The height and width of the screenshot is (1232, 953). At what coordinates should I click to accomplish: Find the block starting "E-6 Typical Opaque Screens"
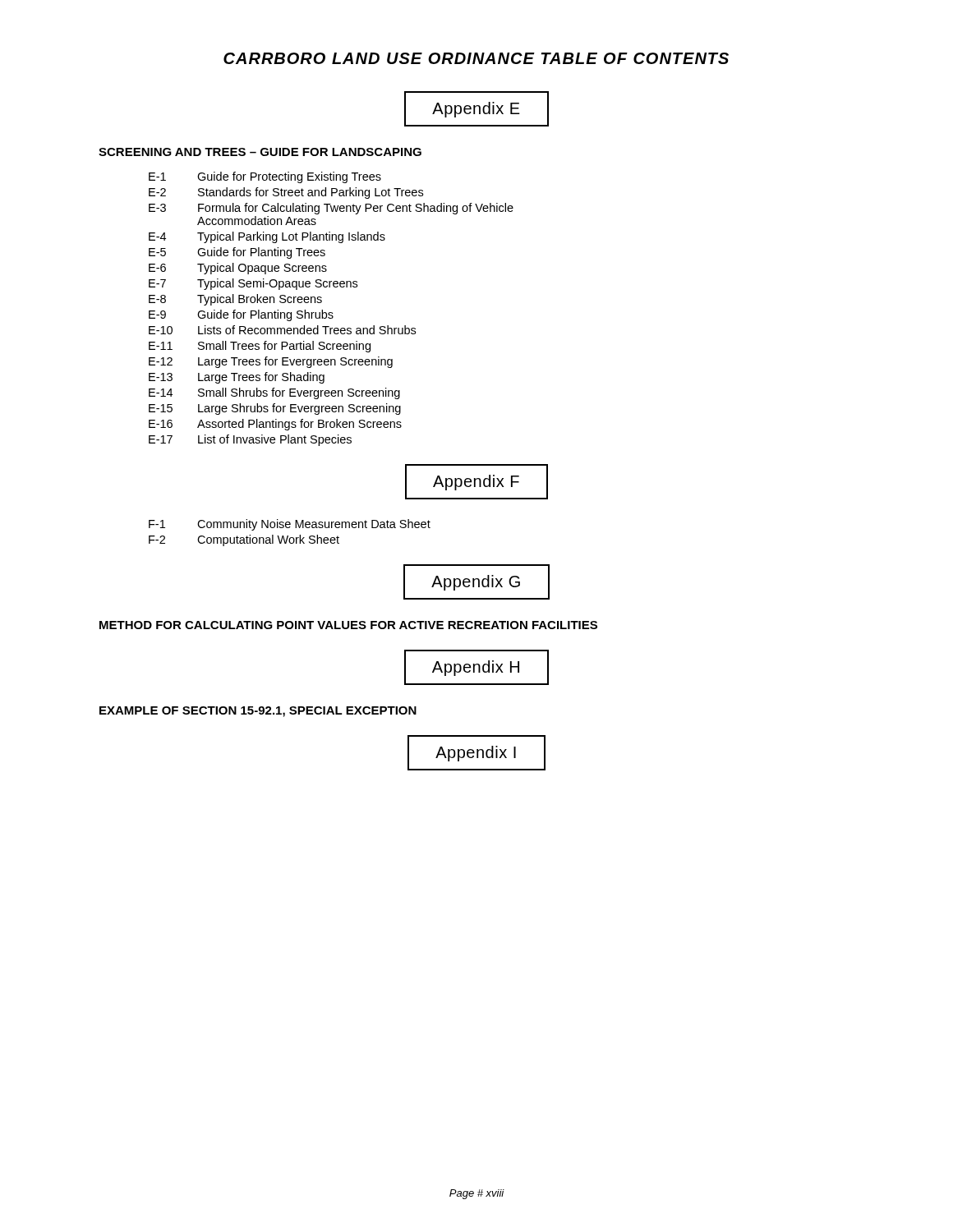pos(237,268)
